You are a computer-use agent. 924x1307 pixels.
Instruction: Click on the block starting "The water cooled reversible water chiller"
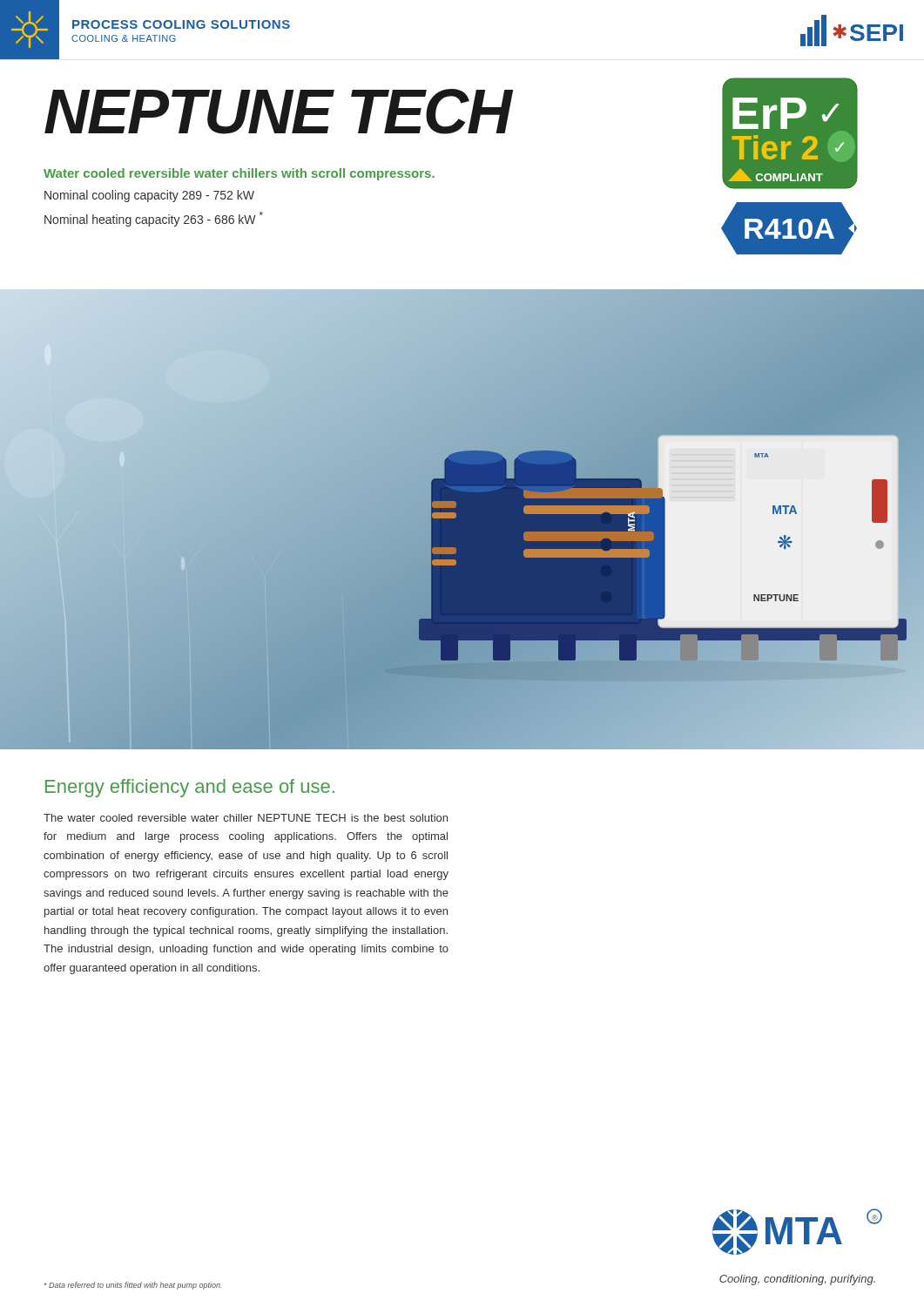(246, 892)
